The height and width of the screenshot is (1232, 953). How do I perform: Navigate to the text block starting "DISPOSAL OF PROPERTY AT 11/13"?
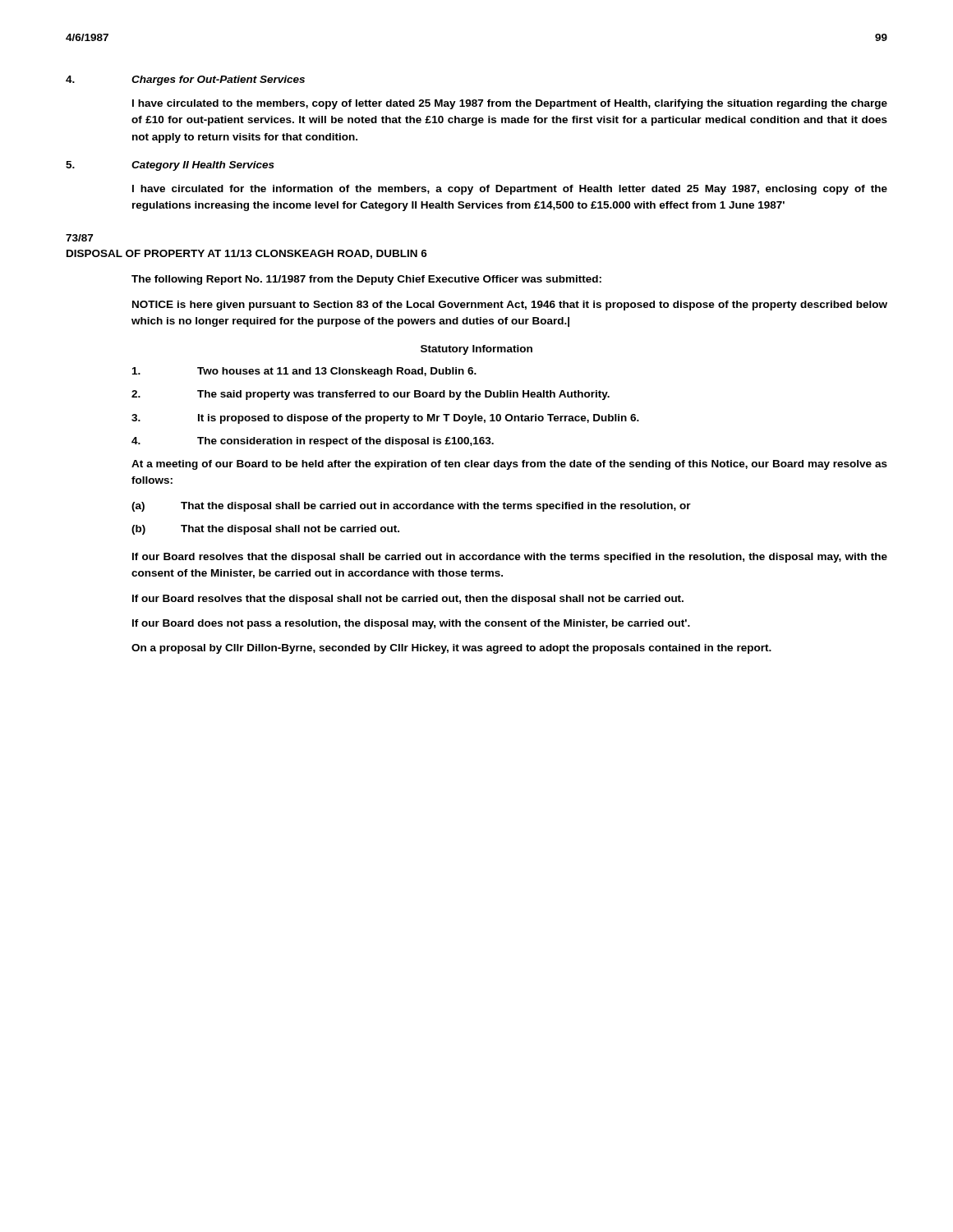click(x=246, y=254)
